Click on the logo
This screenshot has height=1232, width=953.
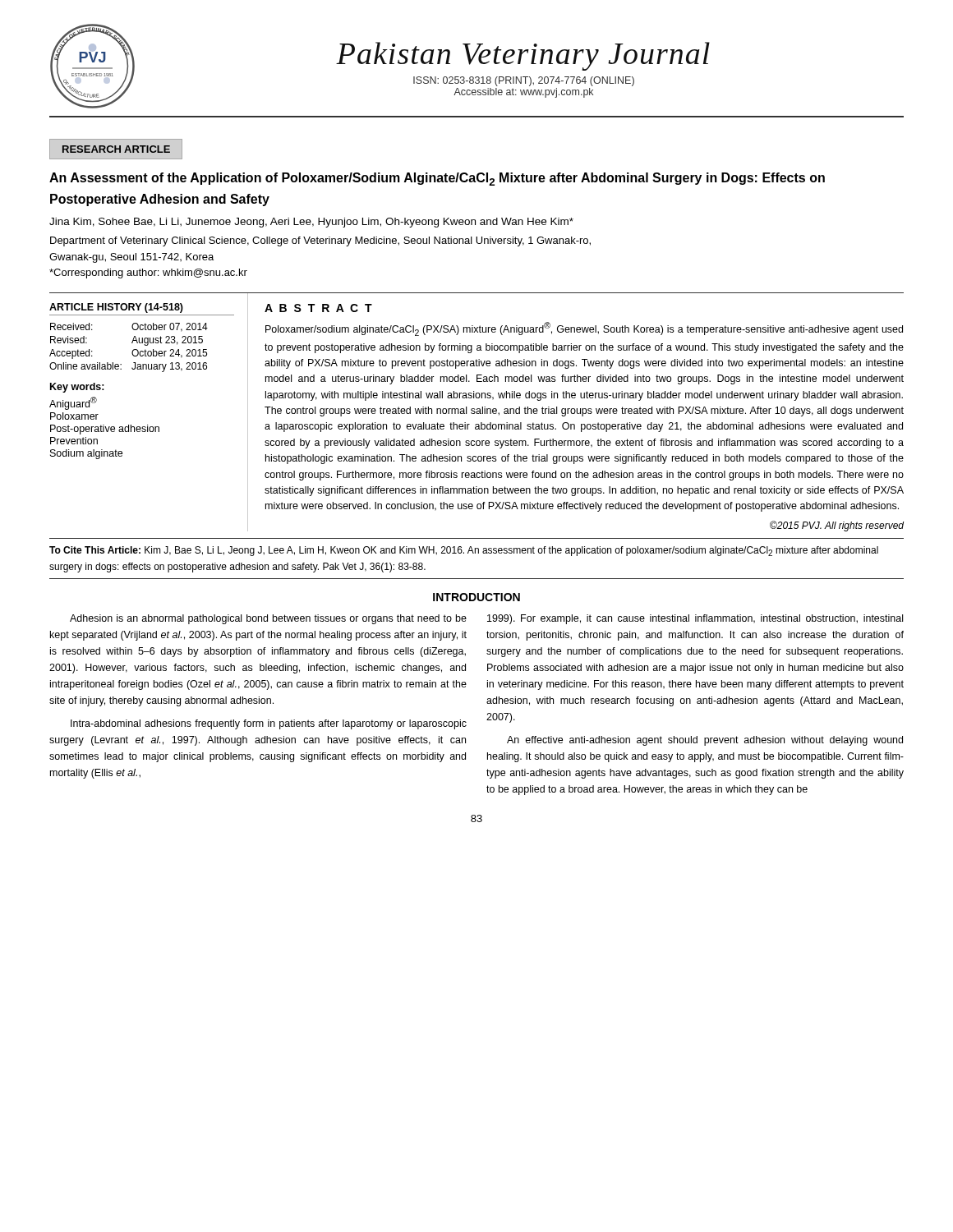tap(97, 66)
